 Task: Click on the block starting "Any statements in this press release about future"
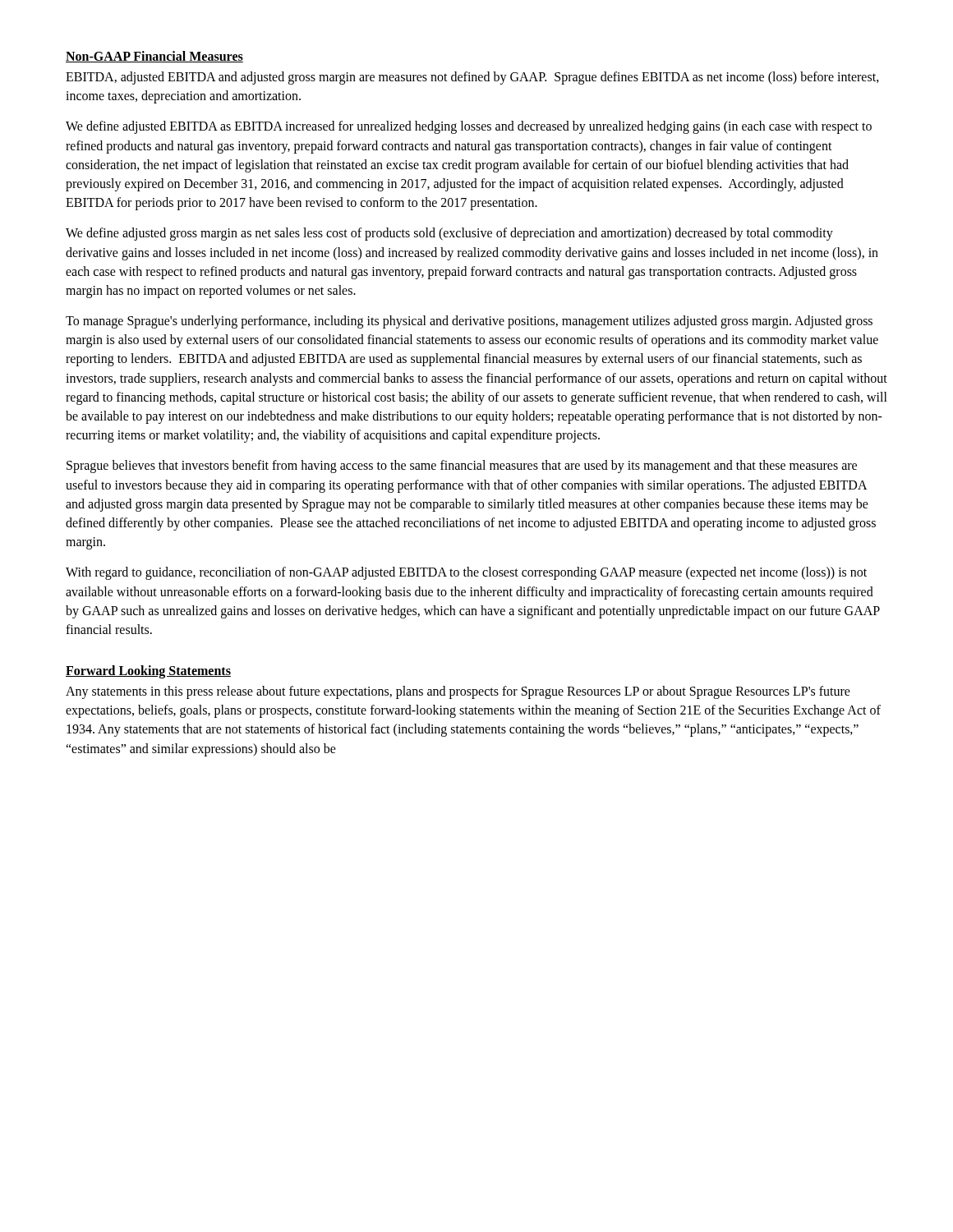point(473,720)
